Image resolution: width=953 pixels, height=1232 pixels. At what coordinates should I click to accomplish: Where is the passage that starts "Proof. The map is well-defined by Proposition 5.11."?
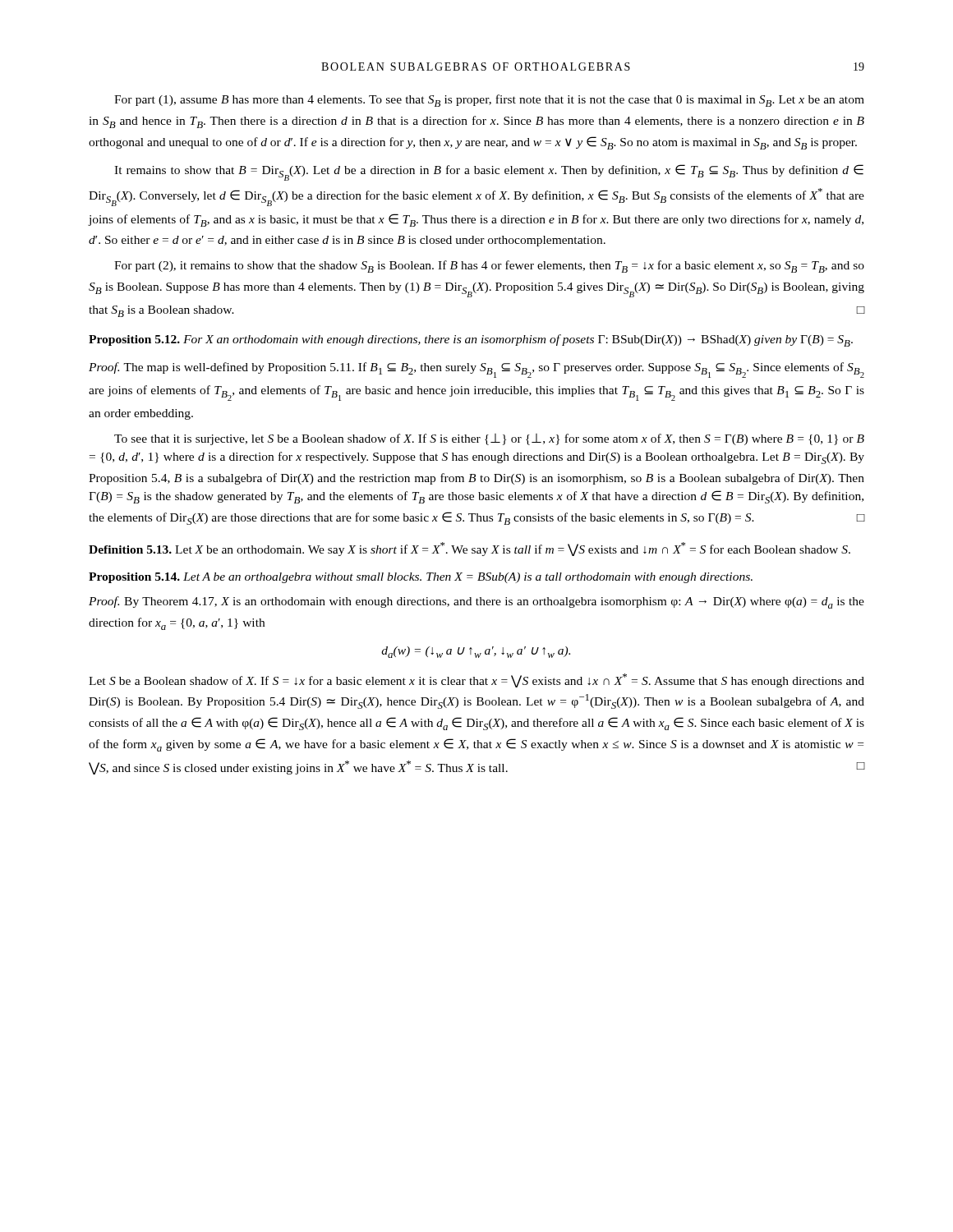[476, 390]
